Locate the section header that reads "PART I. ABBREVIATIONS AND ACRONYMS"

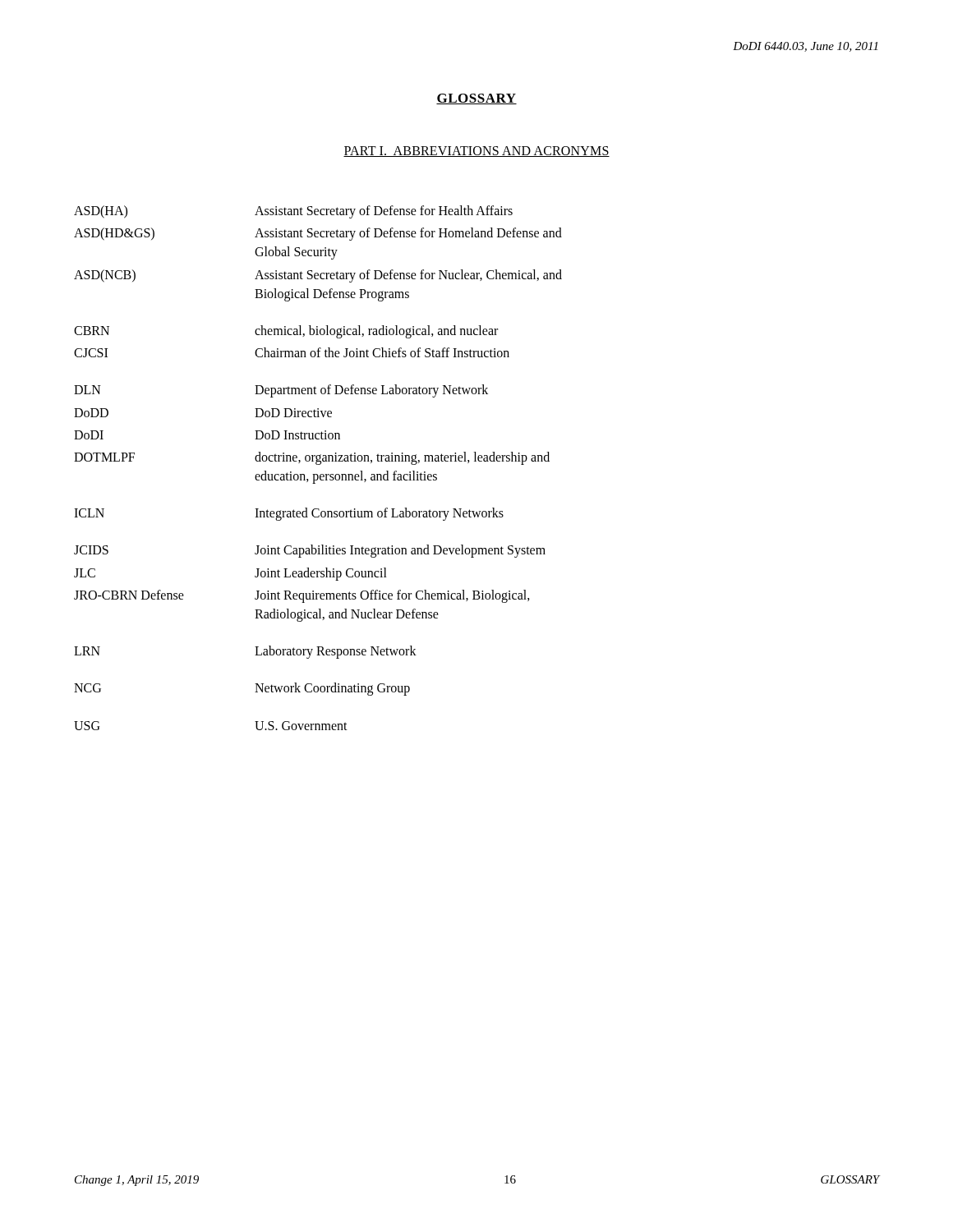[x=476, y=151]
